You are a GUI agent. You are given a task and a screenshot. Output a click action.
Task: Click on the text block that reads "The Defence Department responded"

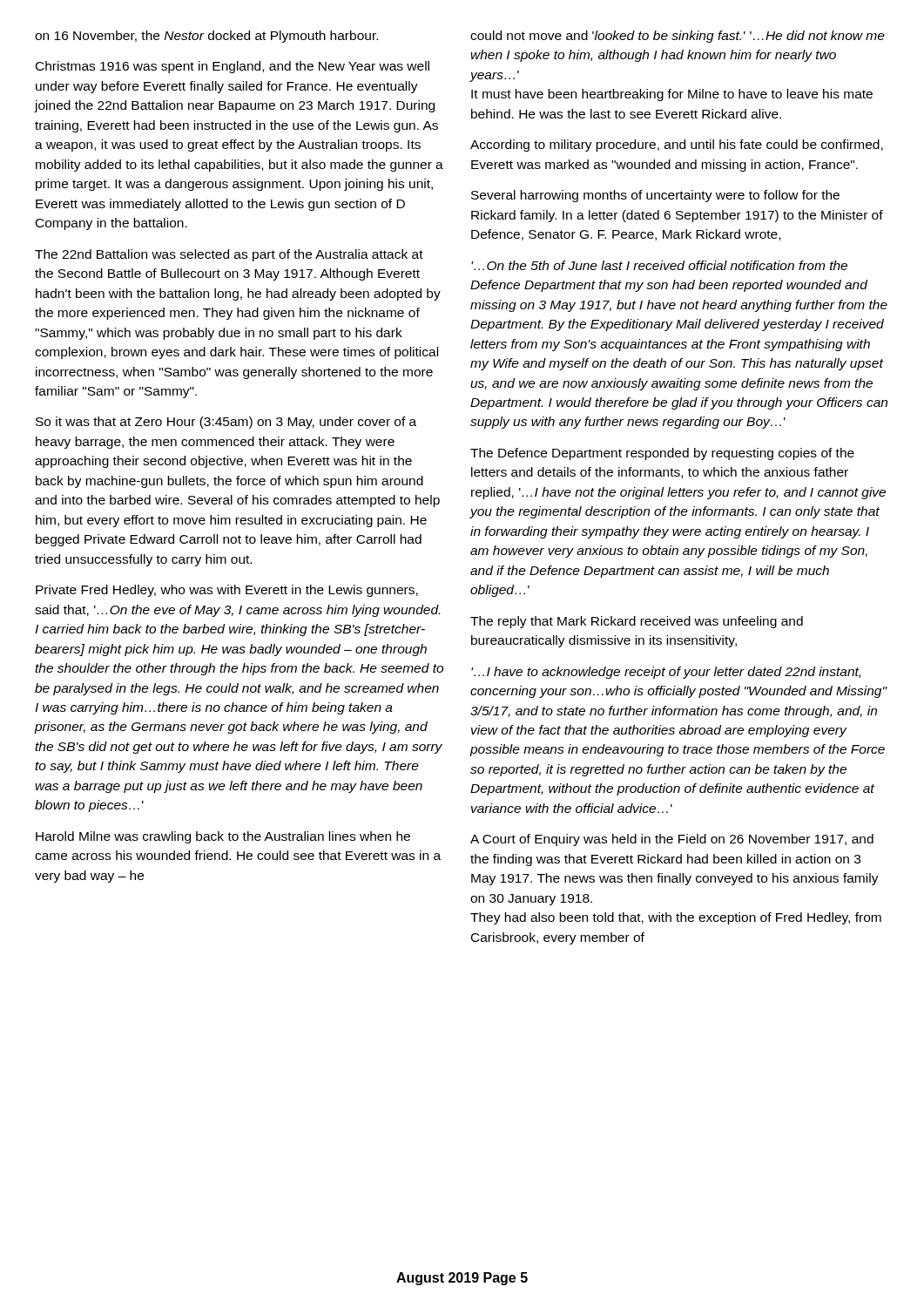[678, 521]
